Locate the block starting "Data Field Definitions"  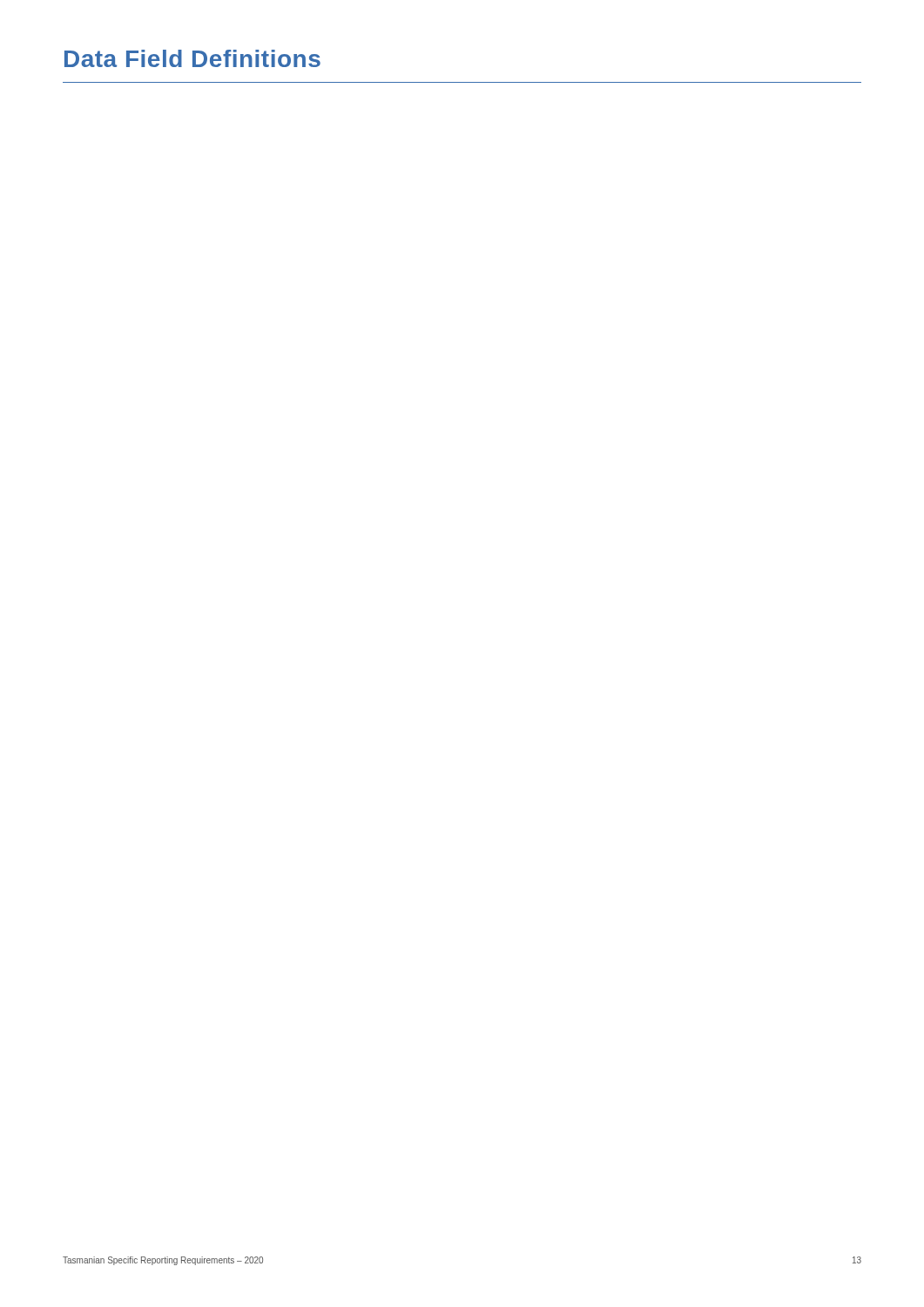pos(192,58)
